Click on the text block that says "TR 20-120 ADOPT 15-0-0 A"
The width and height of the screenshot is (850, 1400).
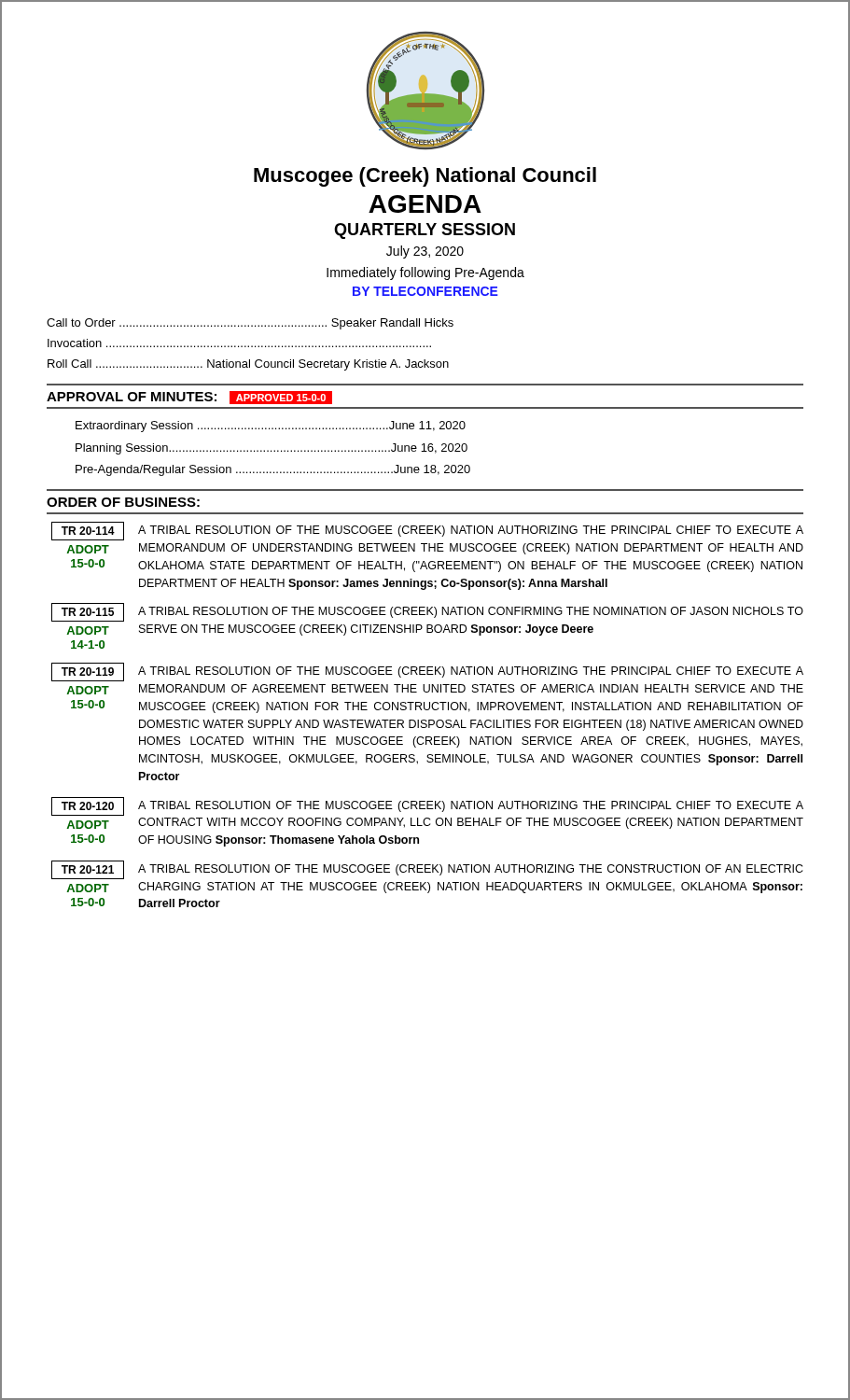[425, 823]
